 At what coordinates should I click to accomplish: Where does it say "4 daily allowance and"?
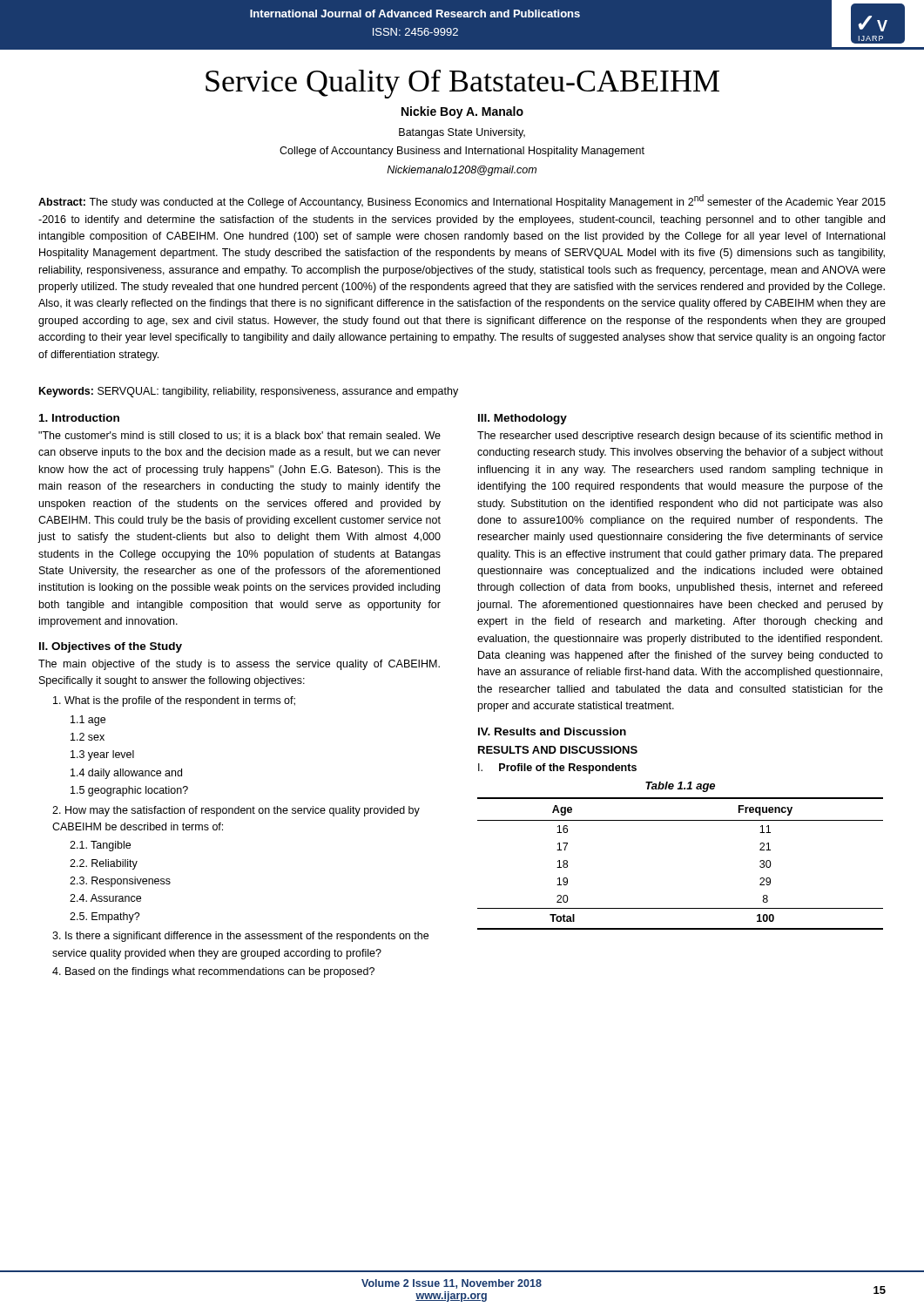126,773
